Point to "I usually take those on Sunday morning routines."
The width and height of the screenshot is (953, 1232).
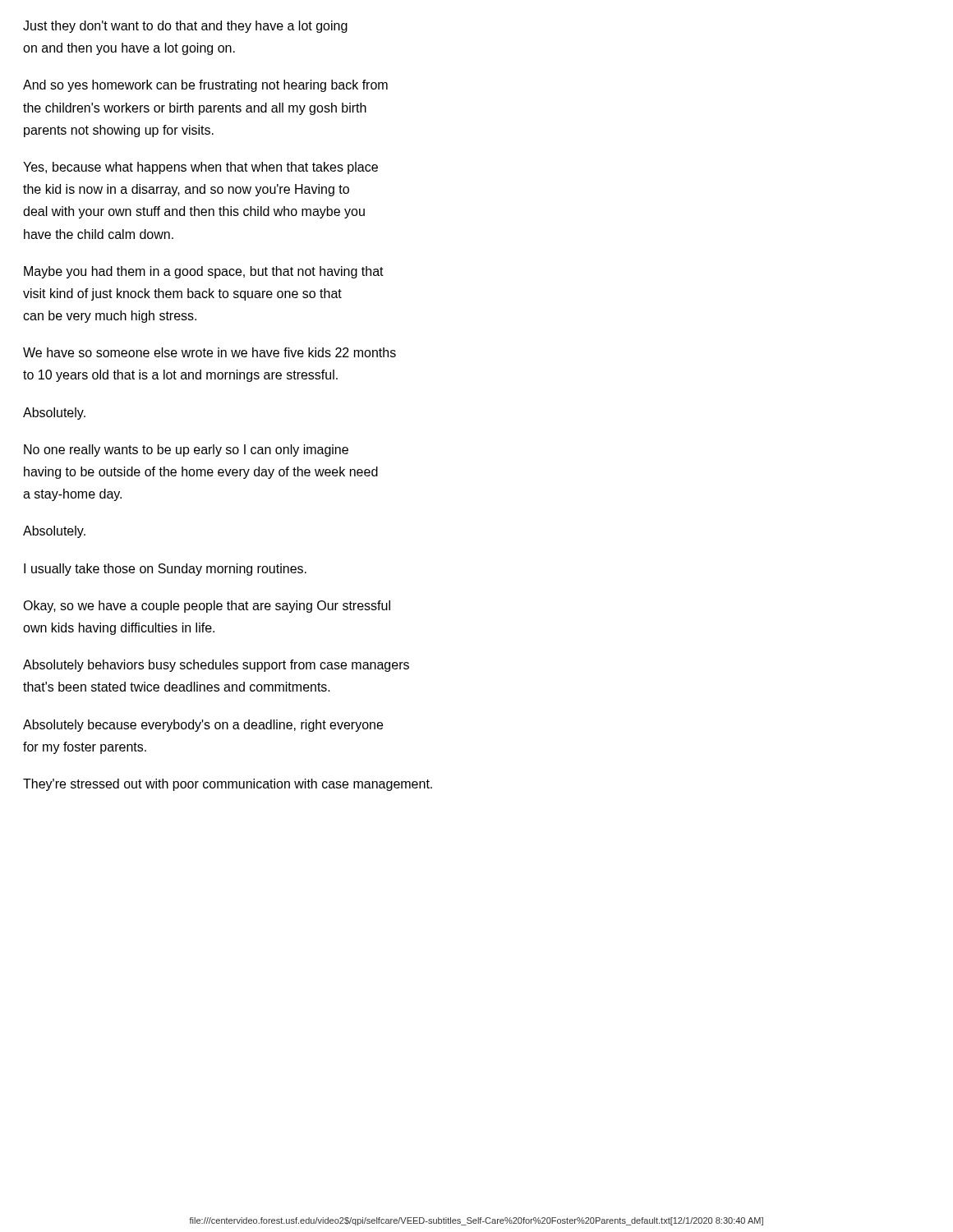[165, 568]
